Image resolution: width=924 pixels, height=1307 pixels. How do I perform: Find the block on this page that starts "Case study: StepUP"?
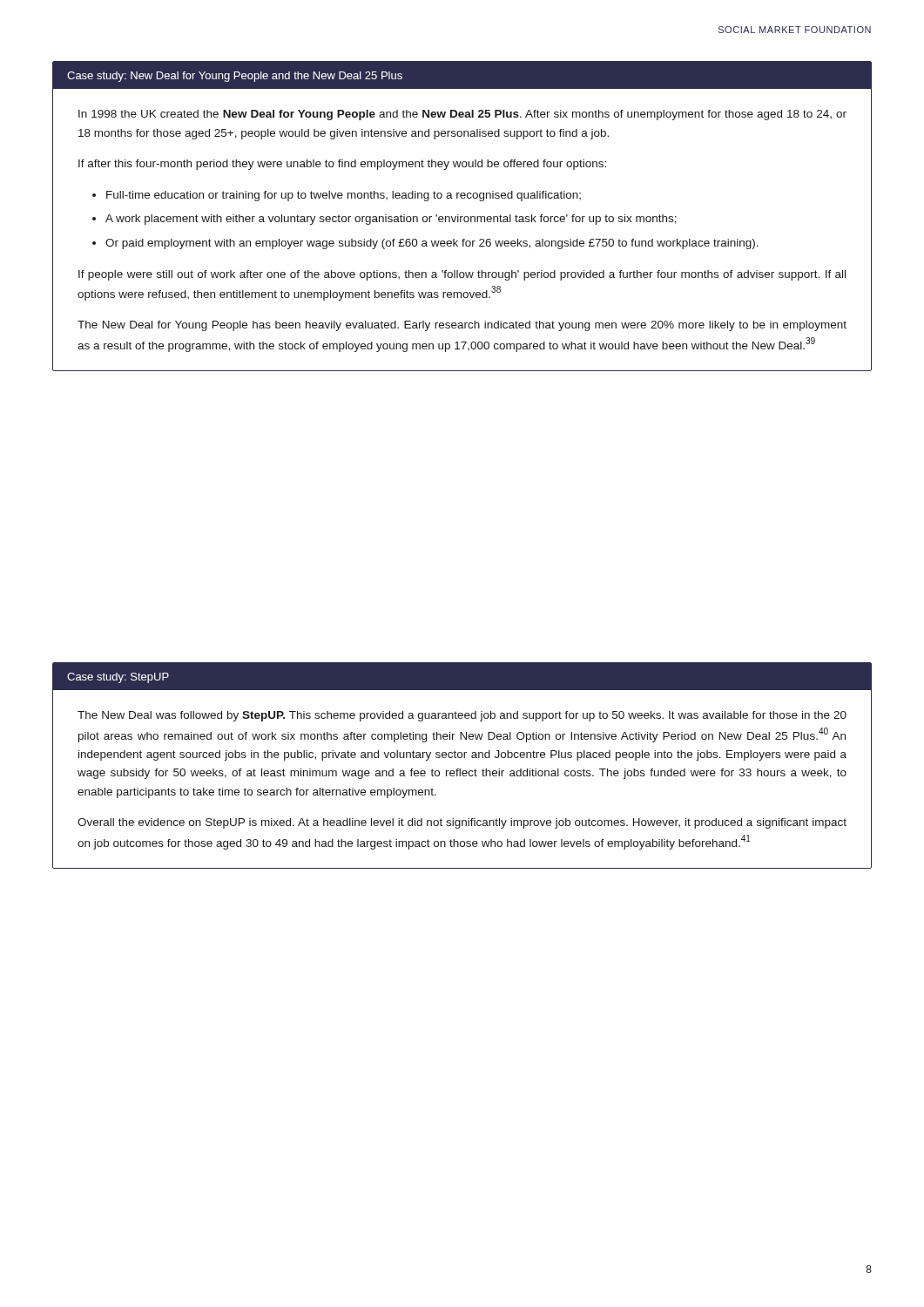click(462, 766)
